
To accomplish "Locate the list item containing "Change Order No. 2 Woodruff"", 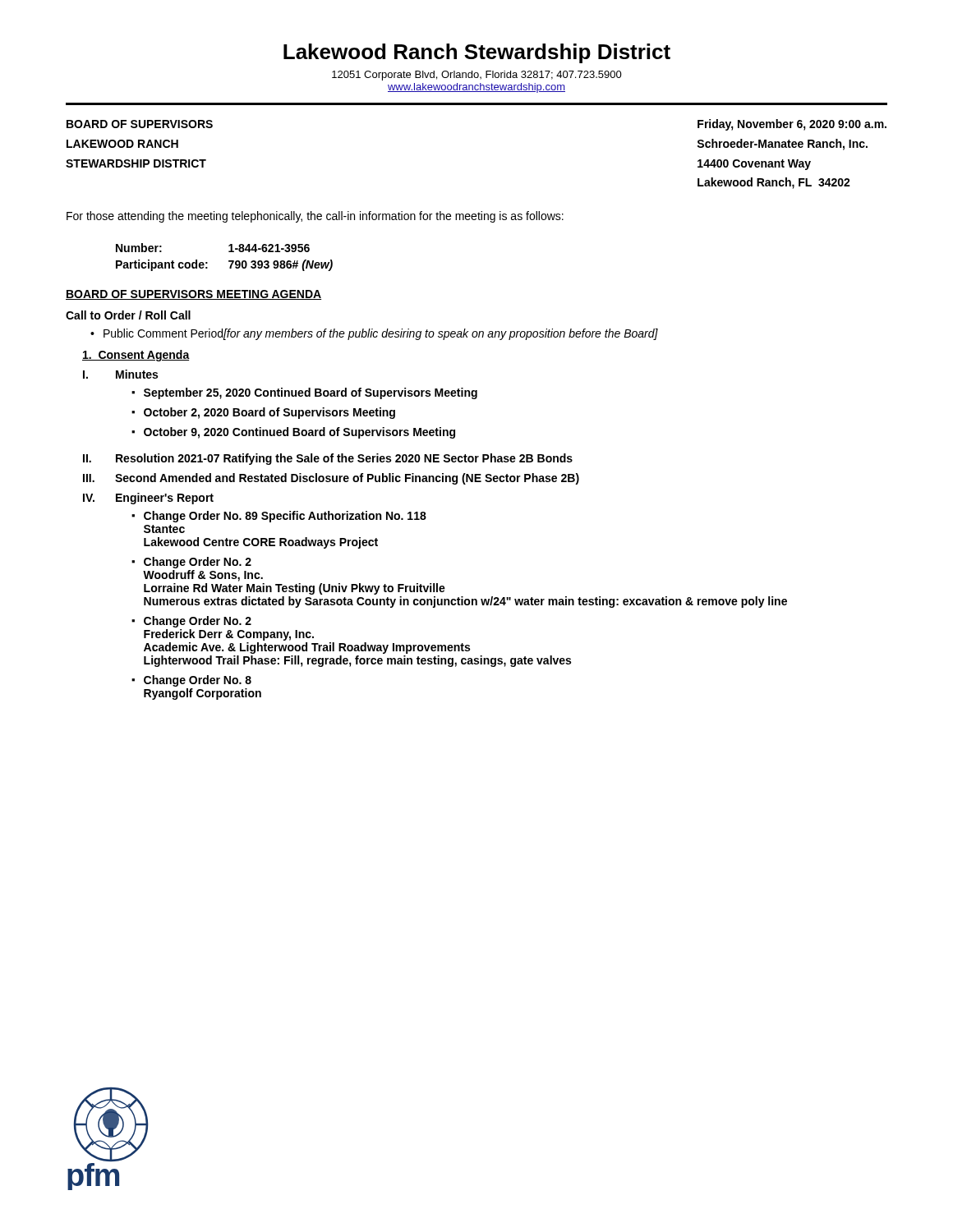I will [198, 563].
